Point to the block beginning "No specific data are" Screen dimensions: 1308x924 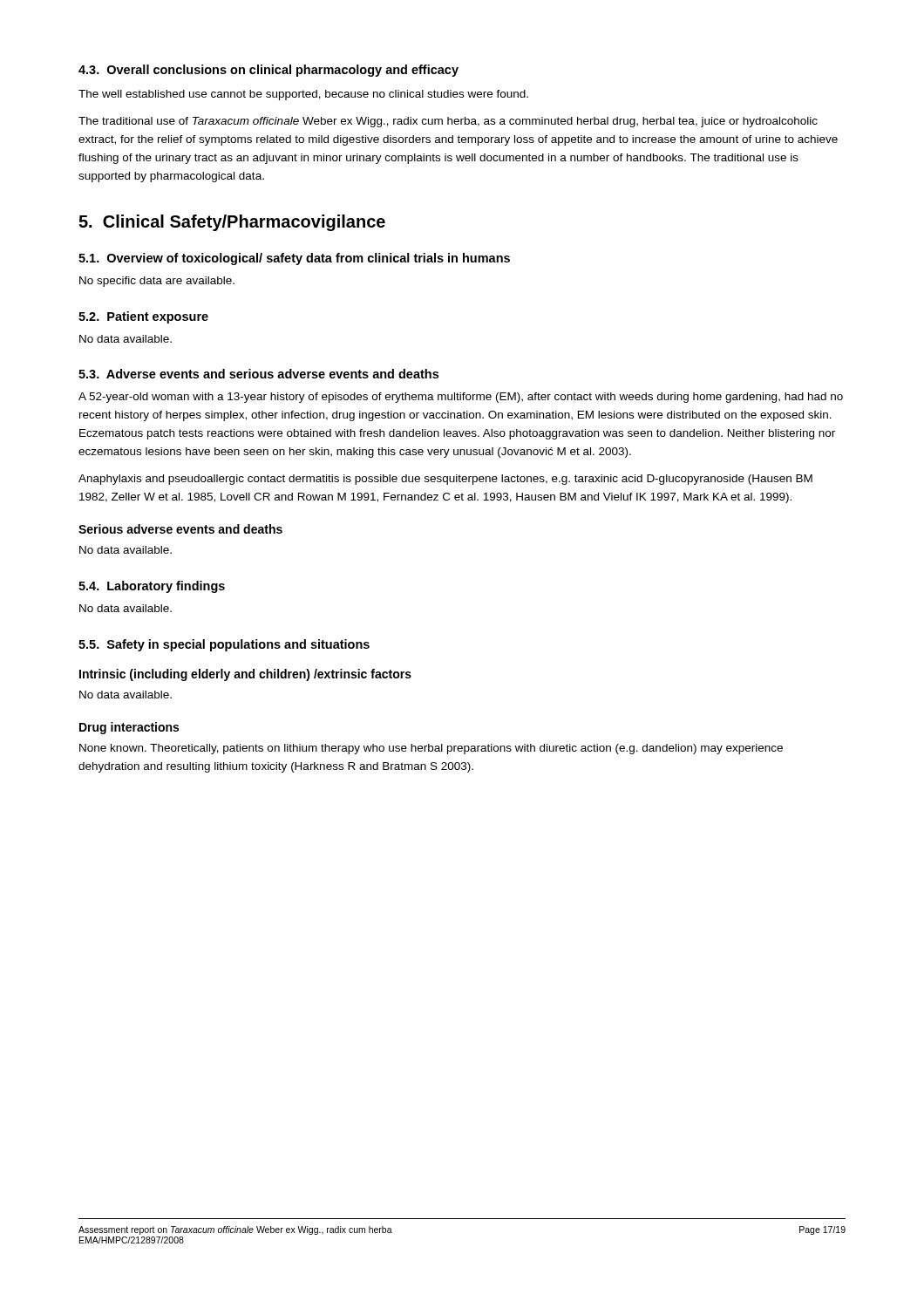click(x=157, y=282)
